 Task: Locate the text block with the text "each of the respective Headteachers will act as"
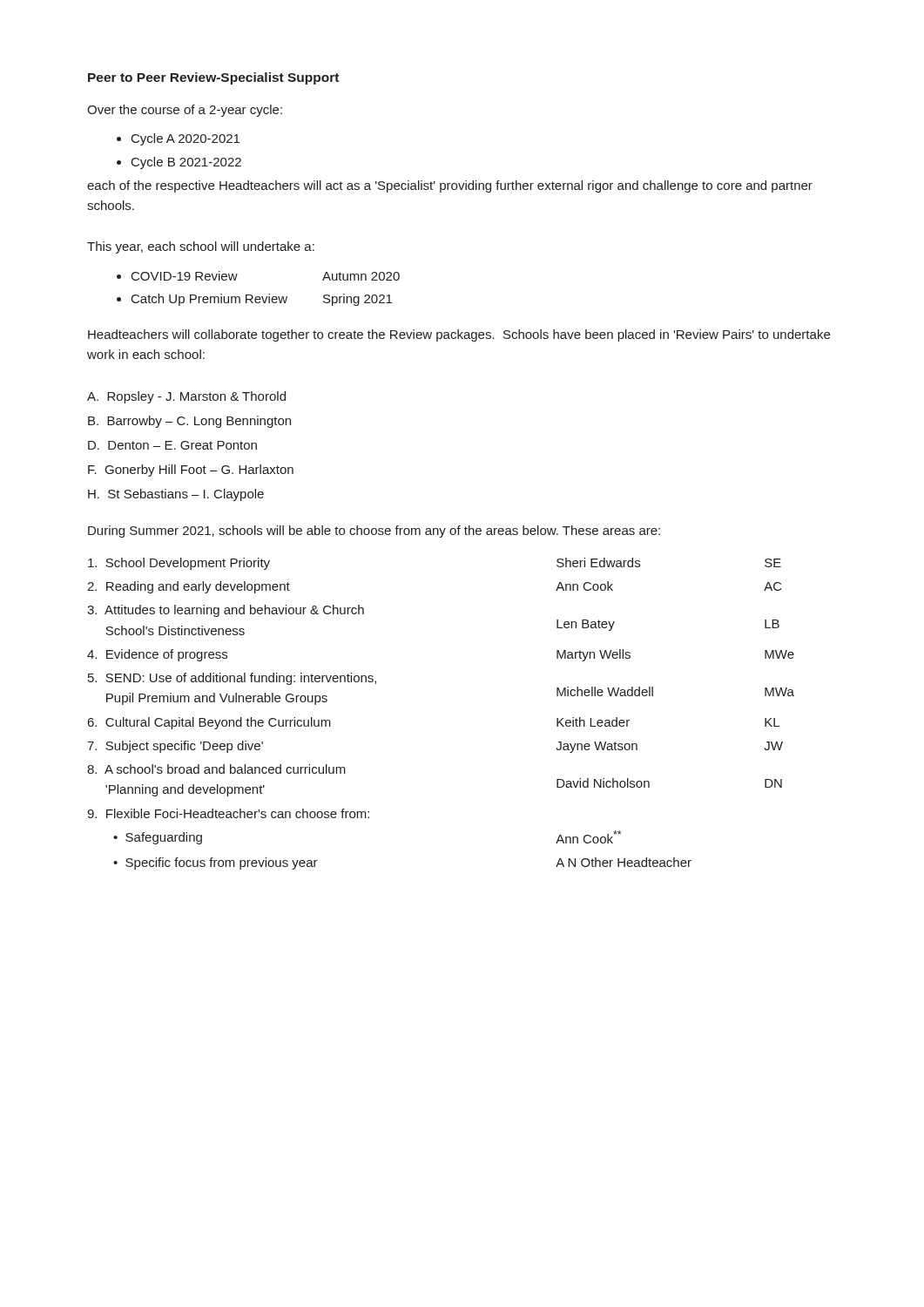[450, 195]
